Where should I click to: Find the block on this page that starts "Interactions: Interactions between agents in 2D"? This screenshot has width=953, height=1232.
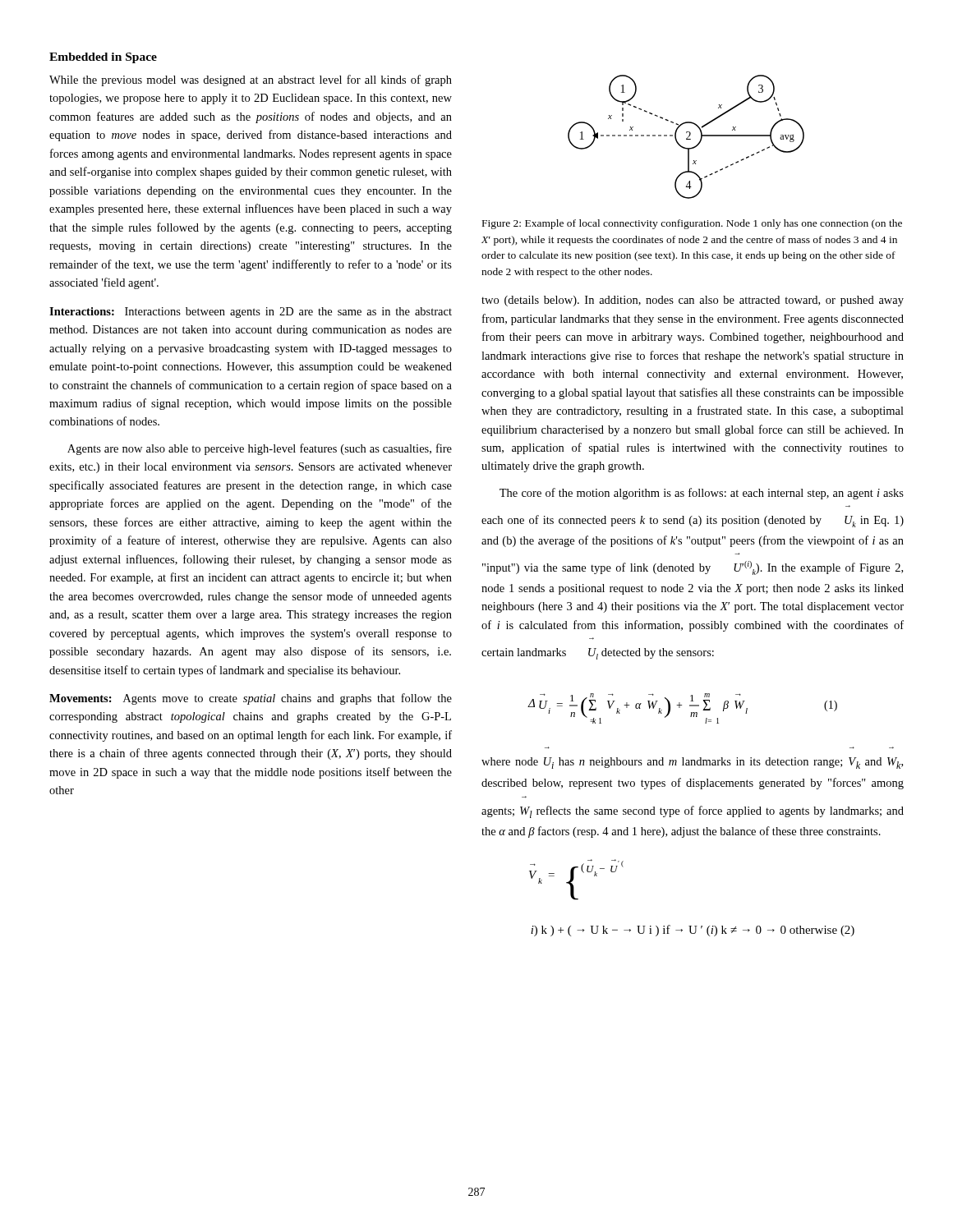251,491
